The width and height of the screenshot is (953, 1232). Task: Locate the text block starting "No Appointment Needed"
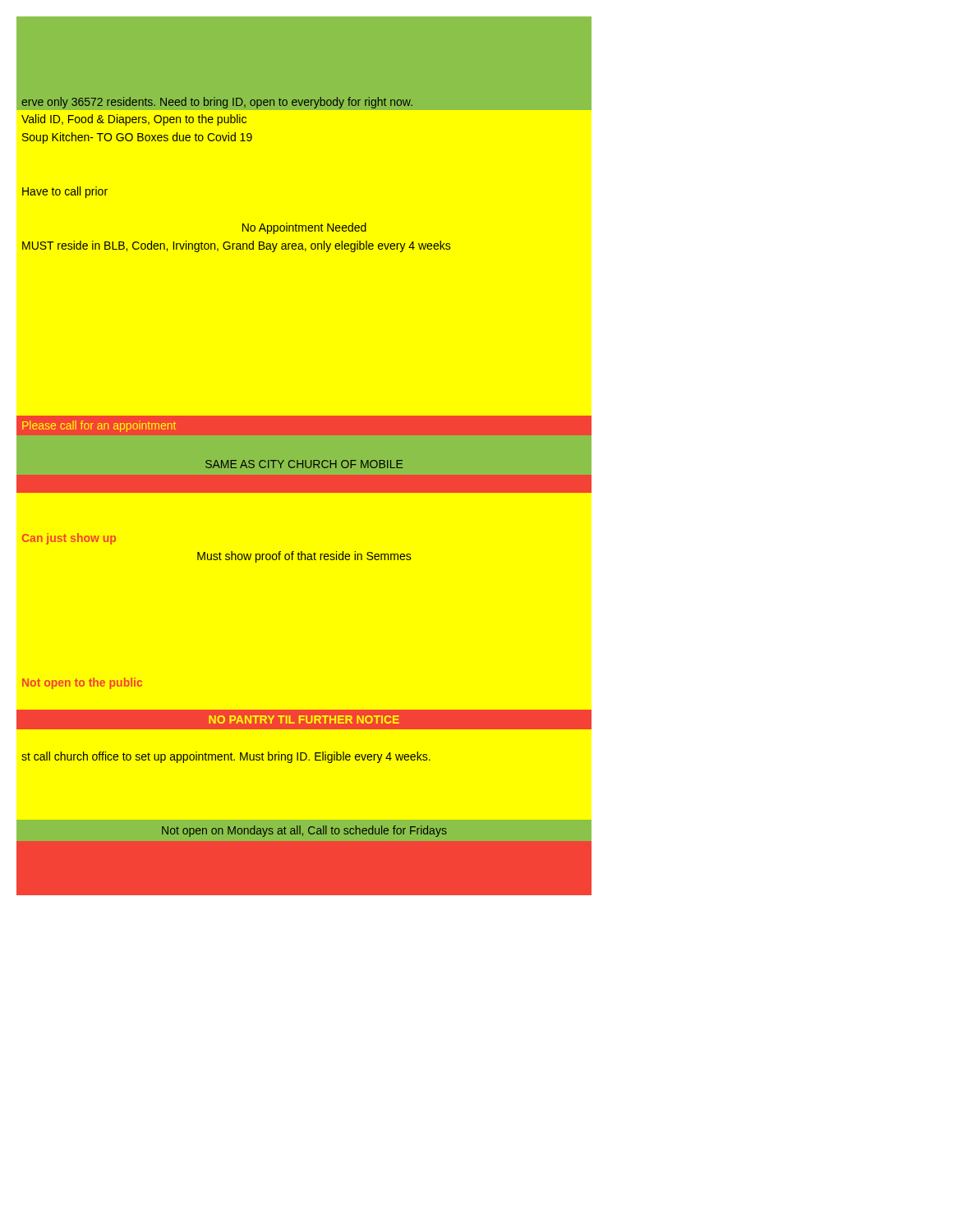tap(304, 227)
